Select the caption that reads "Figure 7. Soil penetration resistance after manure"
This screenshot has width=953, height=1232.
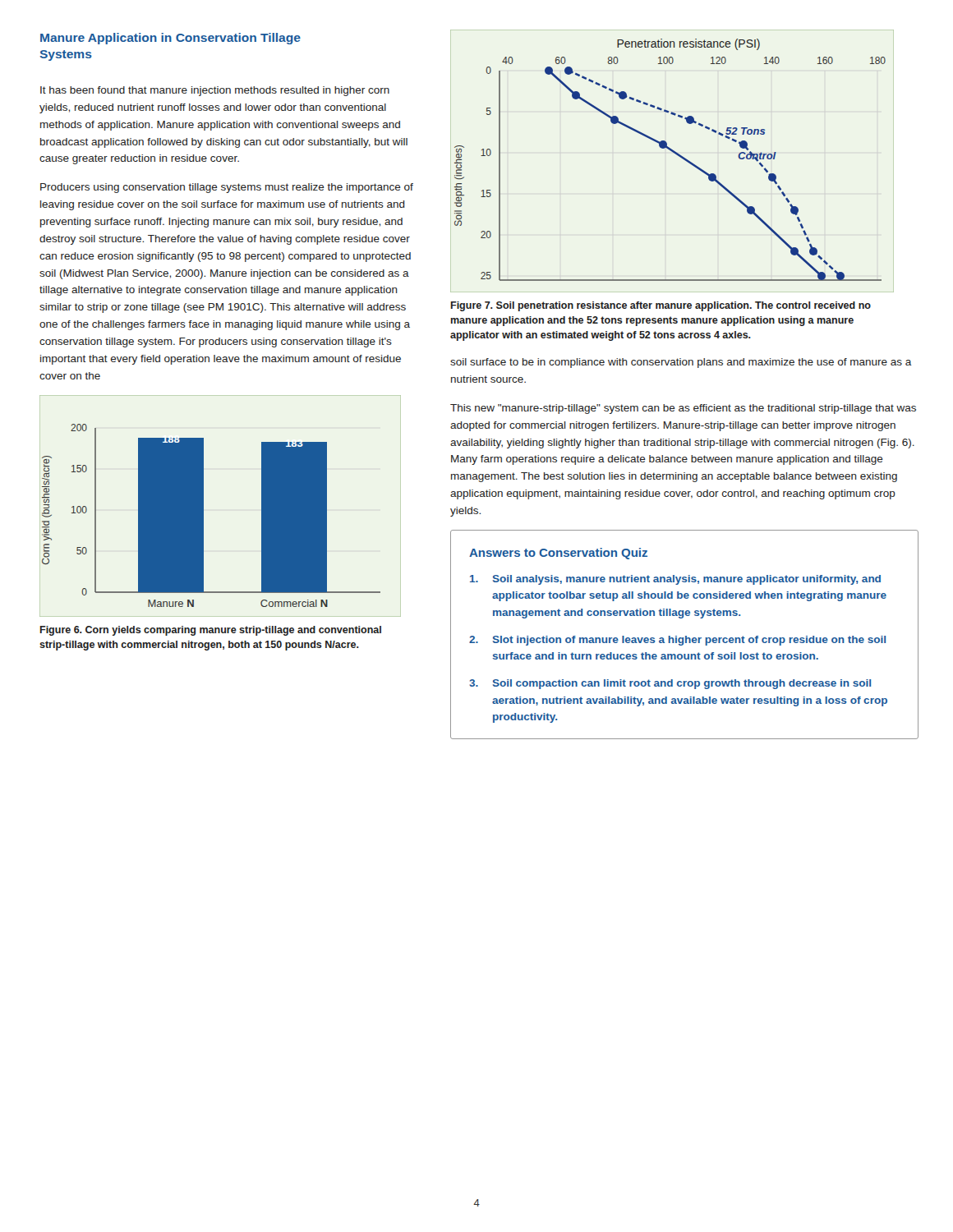pyautogui.click(x=672, y=320)
